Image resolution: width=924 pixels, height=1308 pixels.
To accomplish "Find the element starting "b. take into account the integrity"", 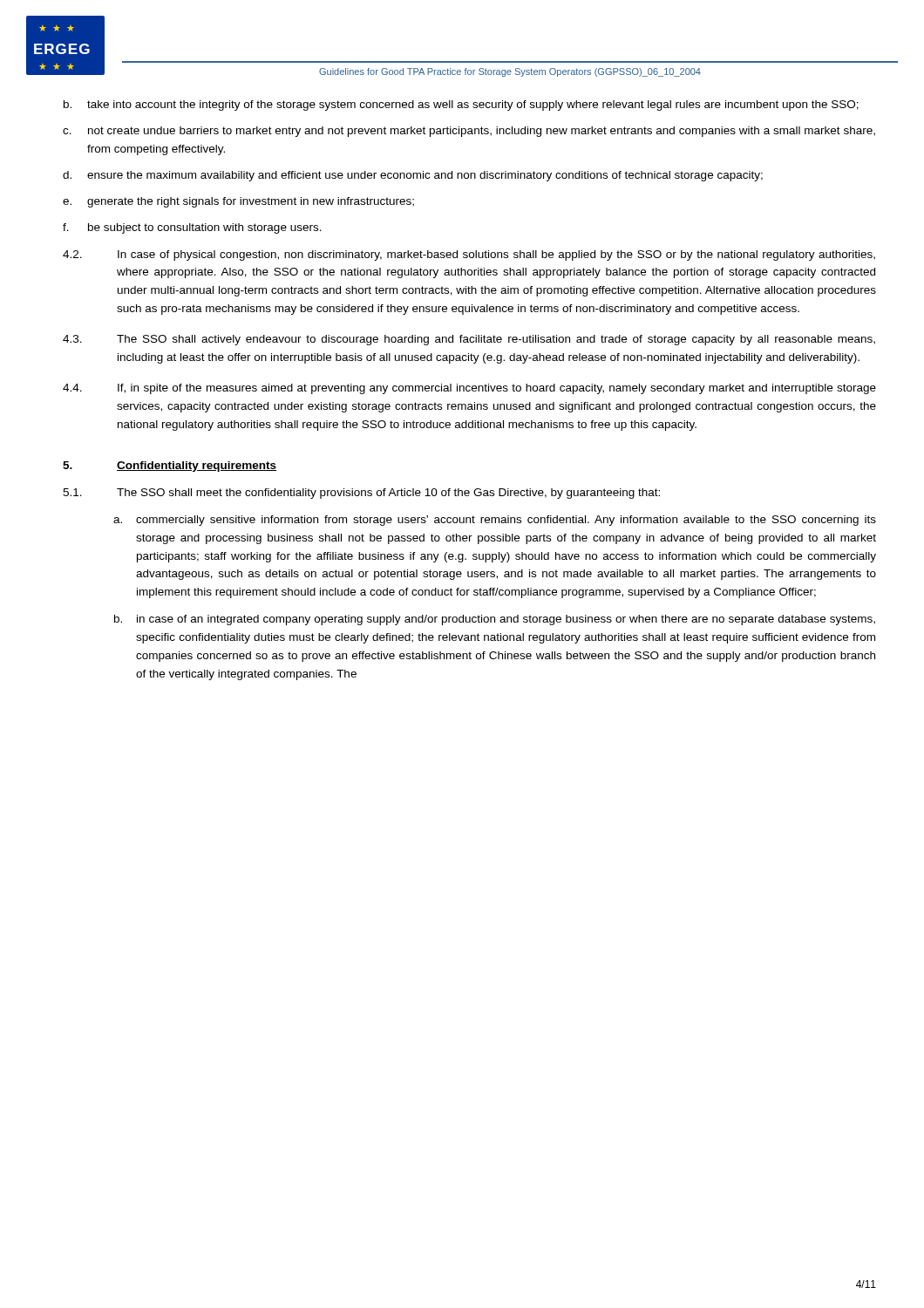I will tap(469, 105).
